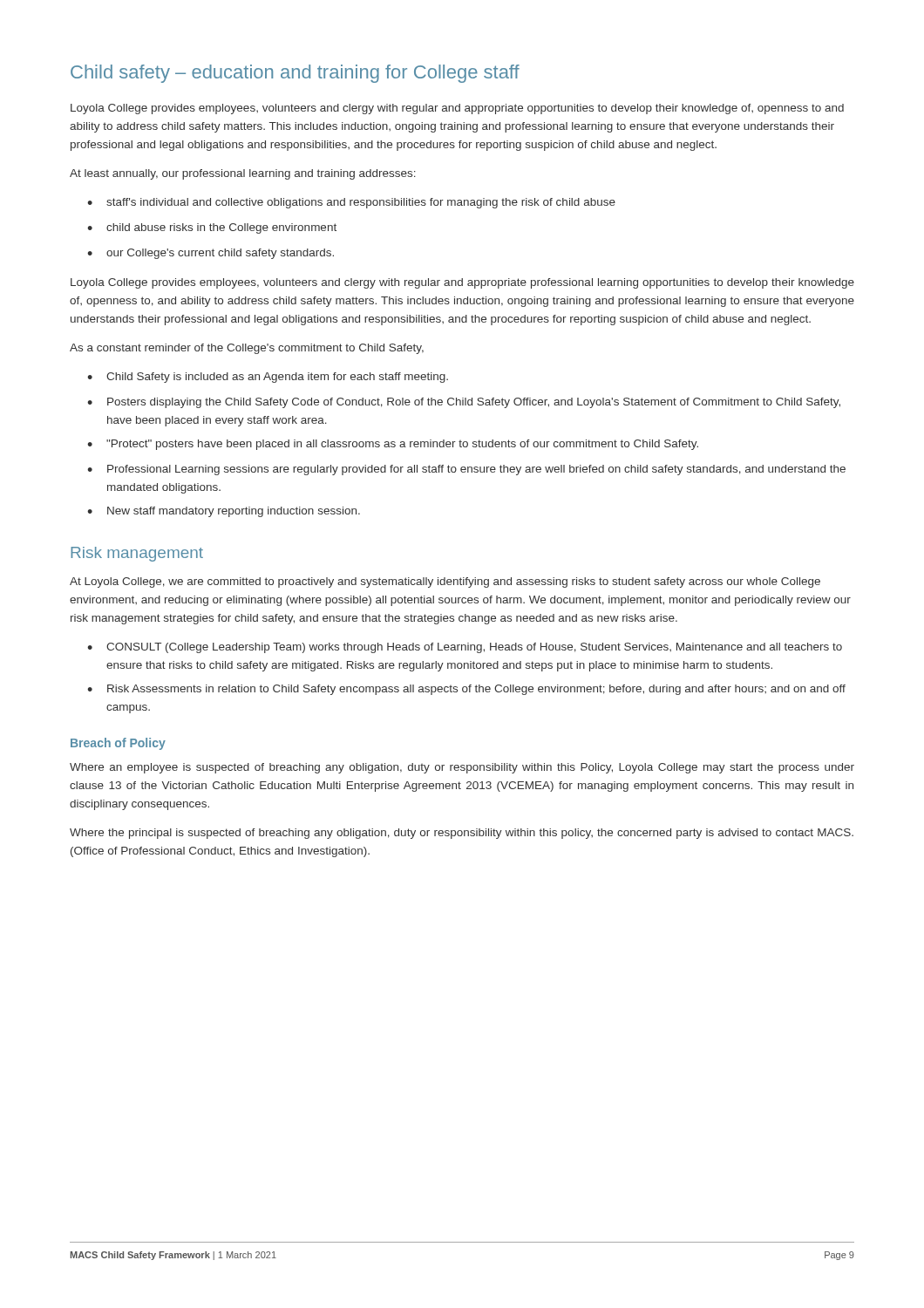Navigate to the region starting "• New staff mandatory reporting induction"

[x=224, y=512]
